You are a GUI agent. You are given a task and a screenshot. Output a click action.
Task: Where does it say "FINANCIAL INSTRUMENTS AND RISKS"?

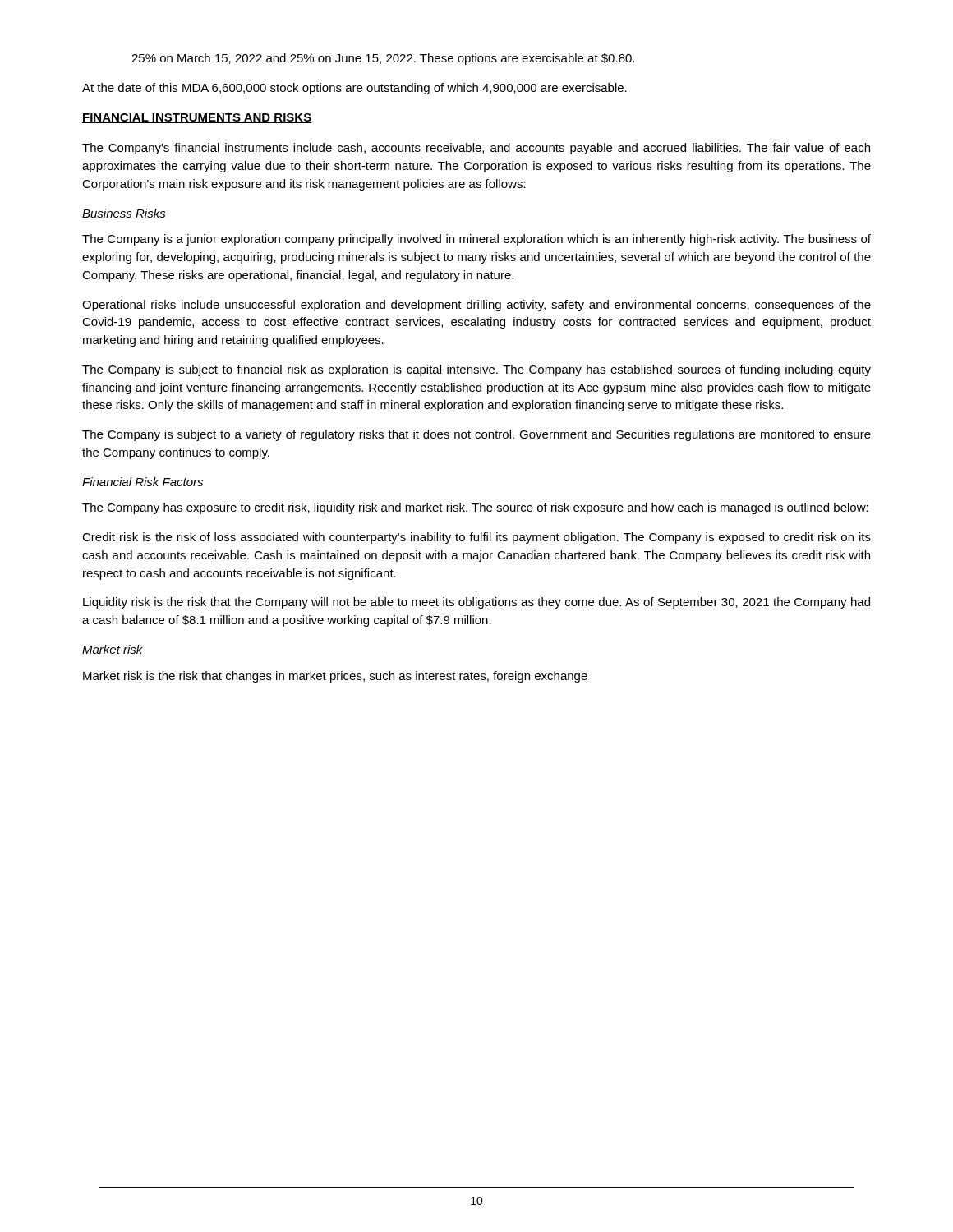click(x=197, y=117)
